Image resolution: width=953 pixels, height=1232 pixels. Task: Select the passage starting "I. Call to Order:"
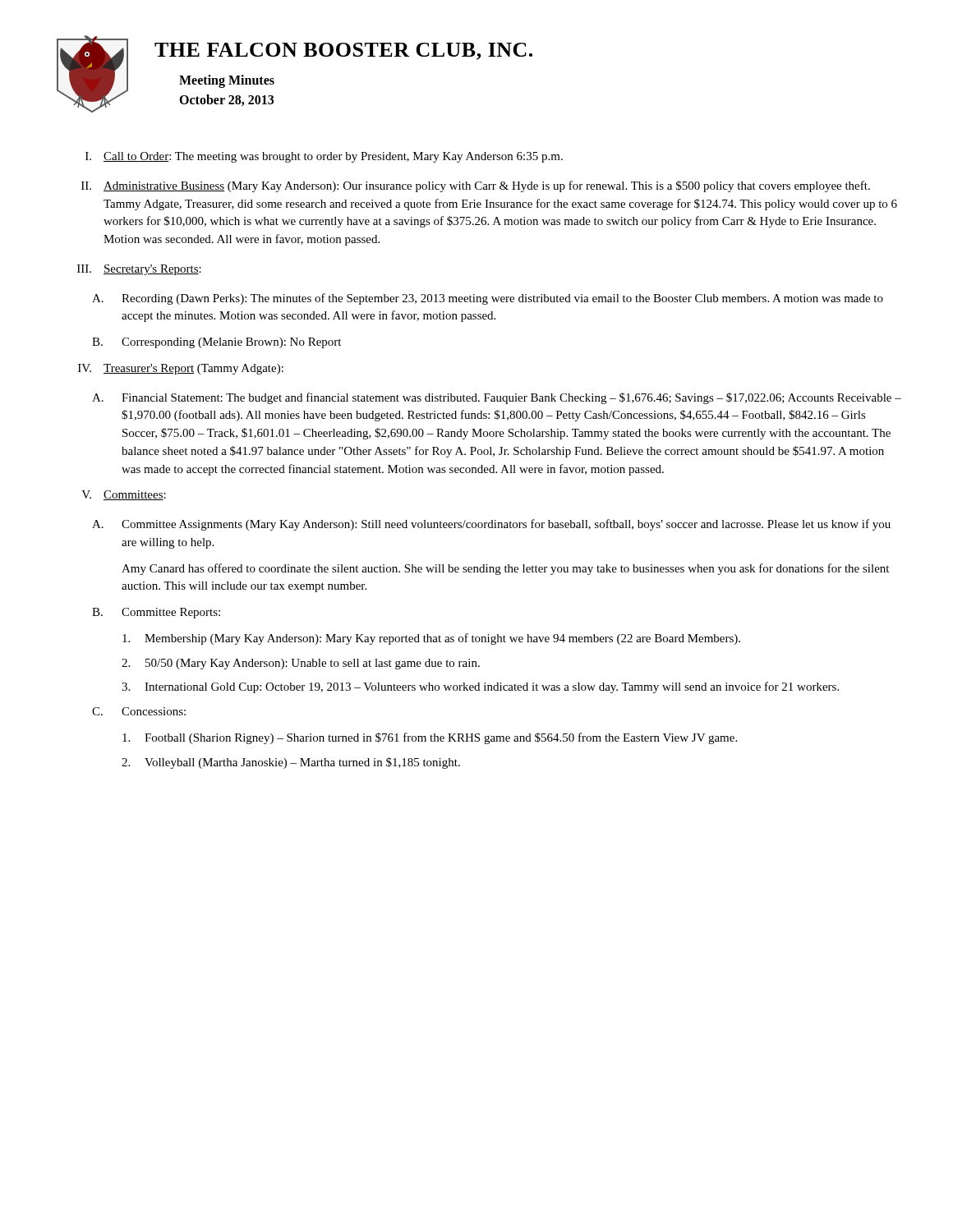[x=476, y=157]
